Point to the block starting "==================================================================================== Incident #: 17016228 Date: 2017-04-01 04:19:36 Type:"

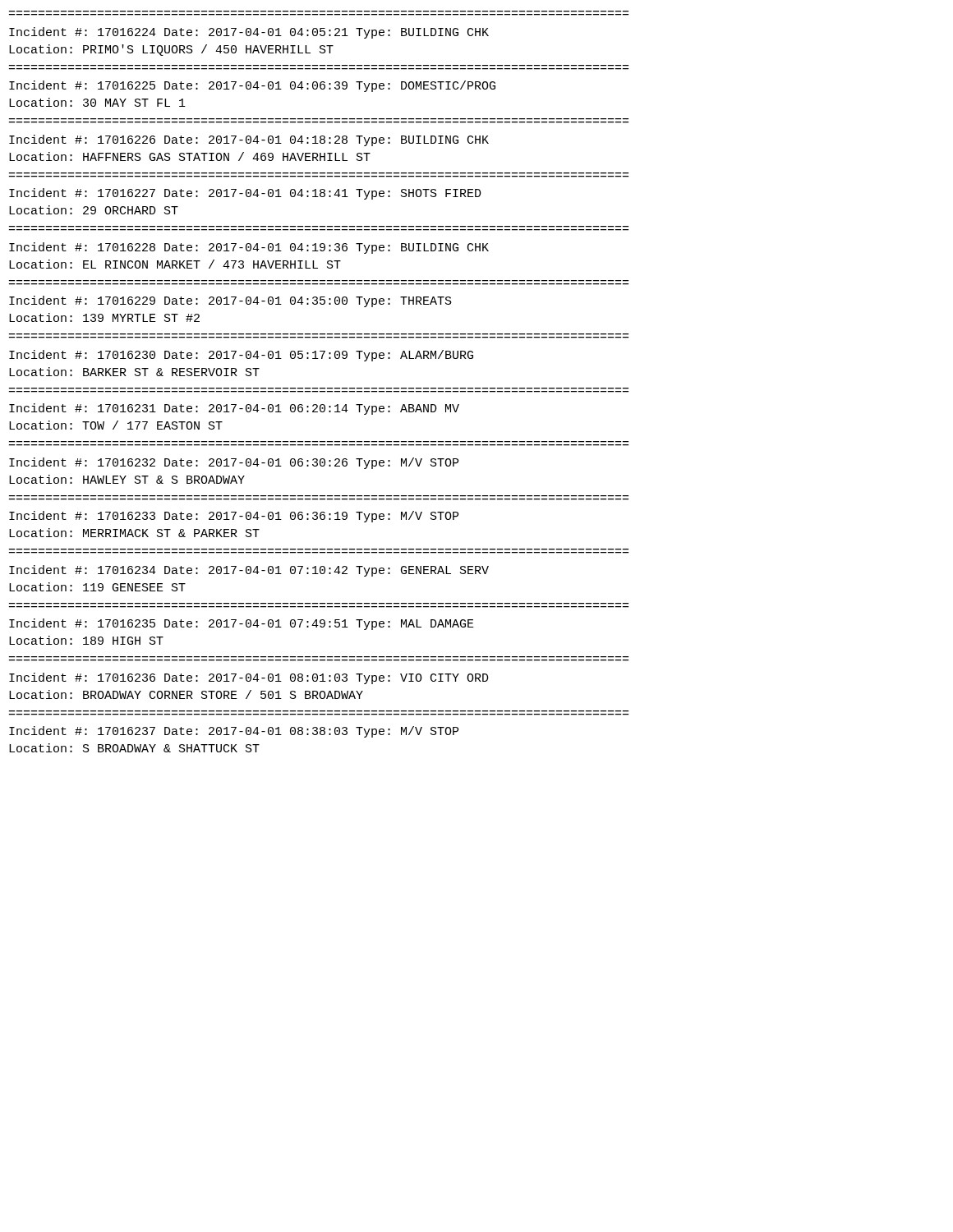coord(476,249)
